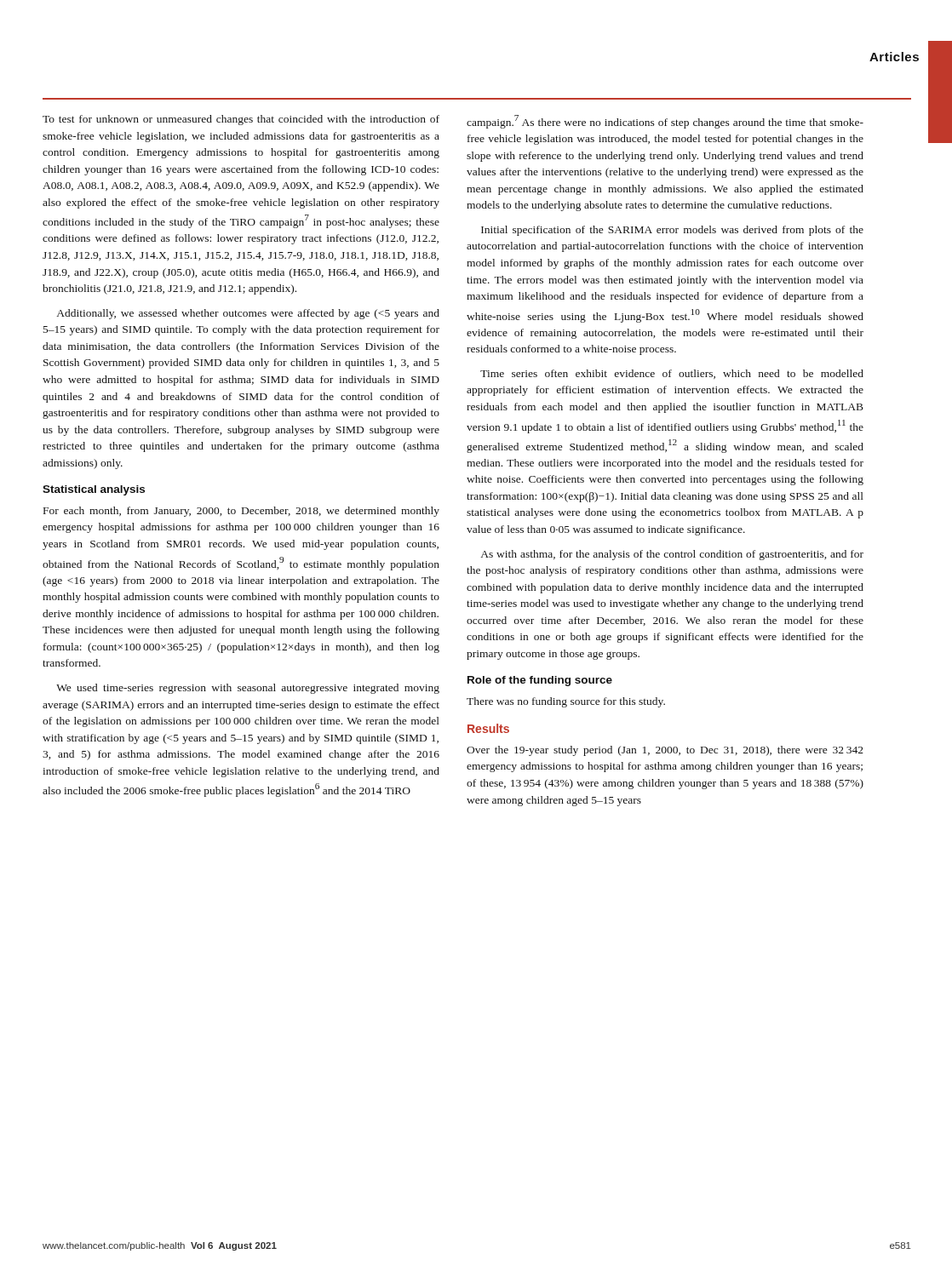
Task: Point to "Role of the funding source"
Action: pos(539,680)
